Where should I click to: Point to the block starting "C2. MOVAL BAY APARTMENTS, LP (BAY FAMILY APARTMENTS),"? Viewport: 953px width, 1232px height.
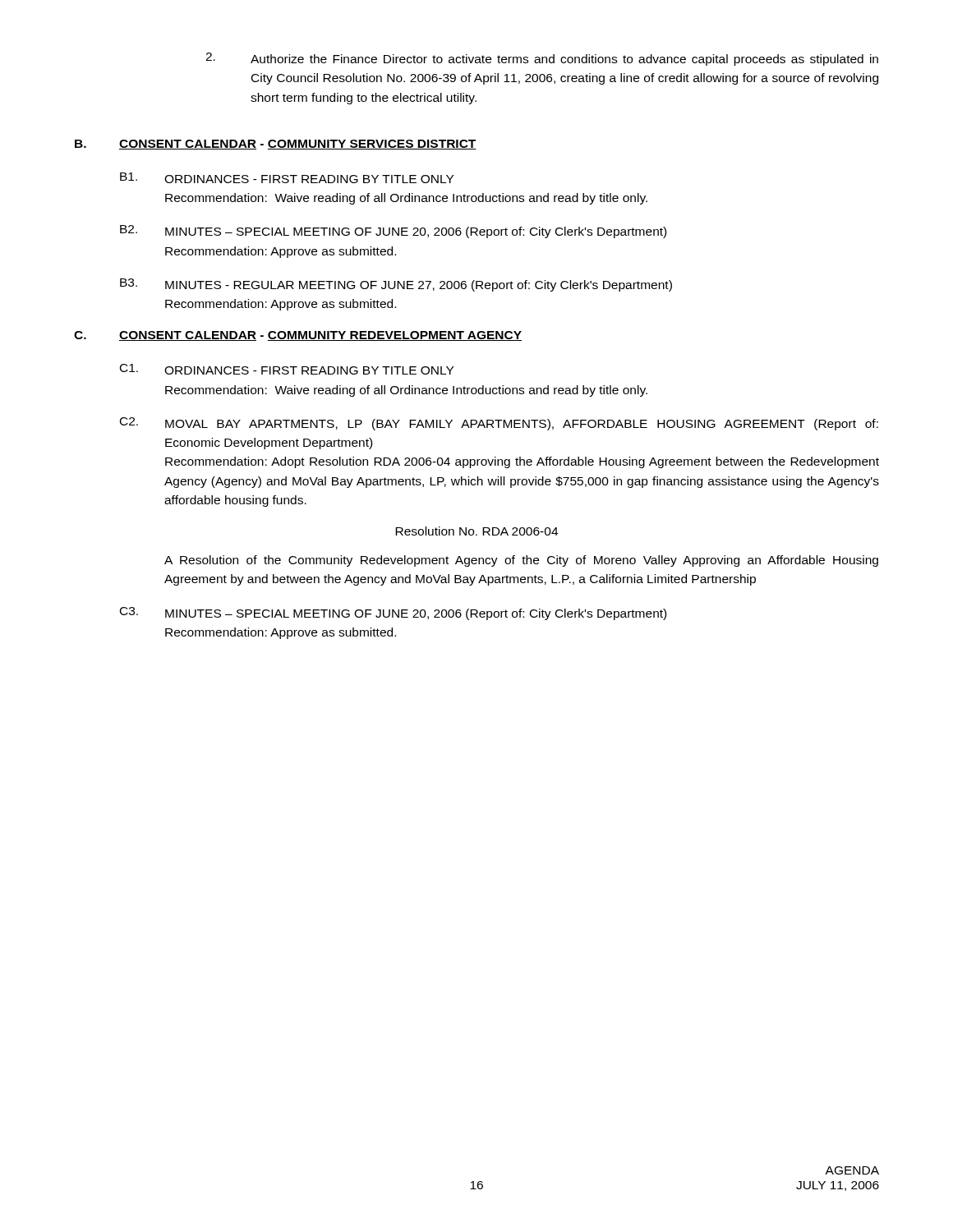(499, 461)
